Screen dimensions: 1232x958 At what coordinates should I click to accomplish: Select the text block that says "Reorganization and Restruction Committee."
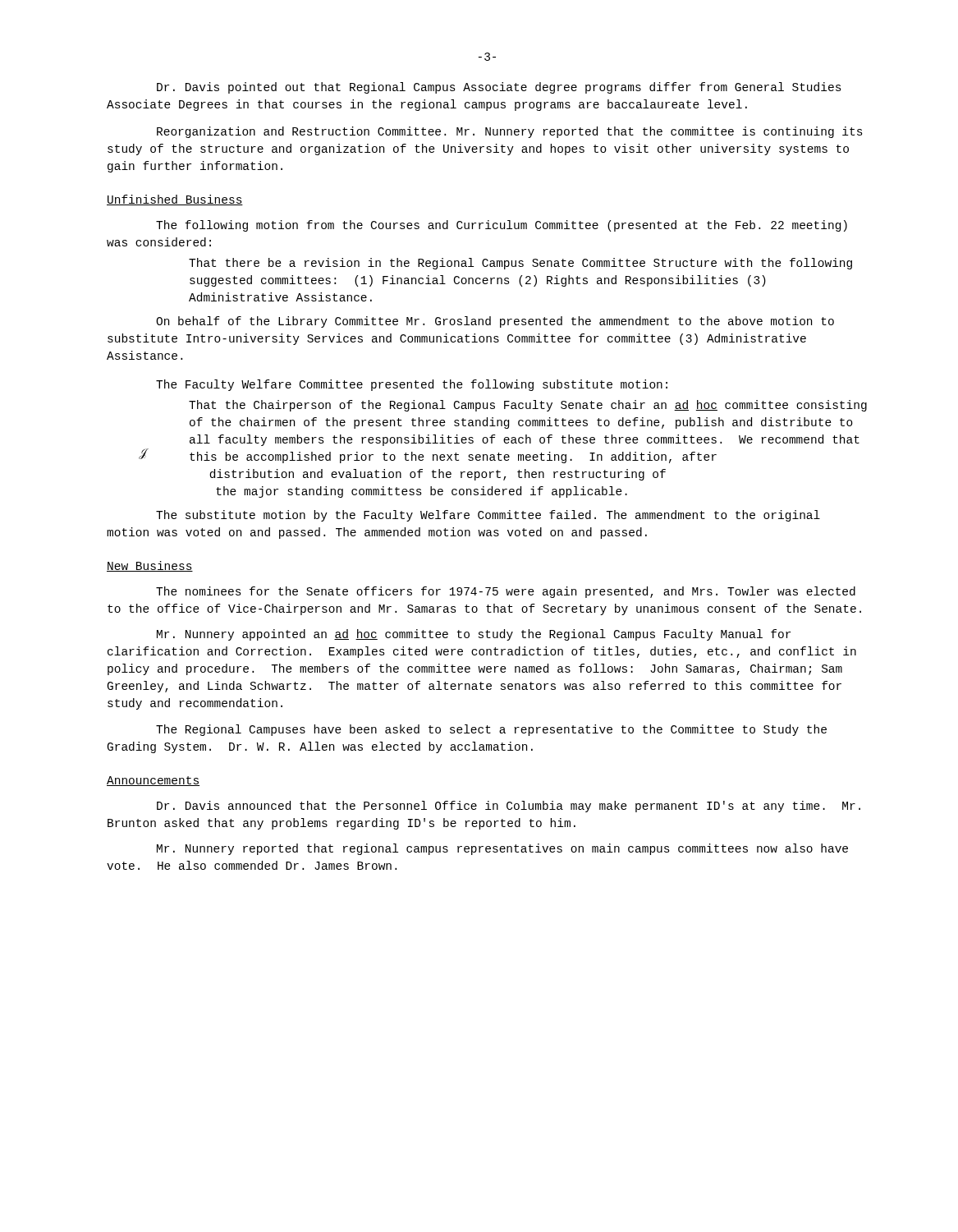click(485, 150)
